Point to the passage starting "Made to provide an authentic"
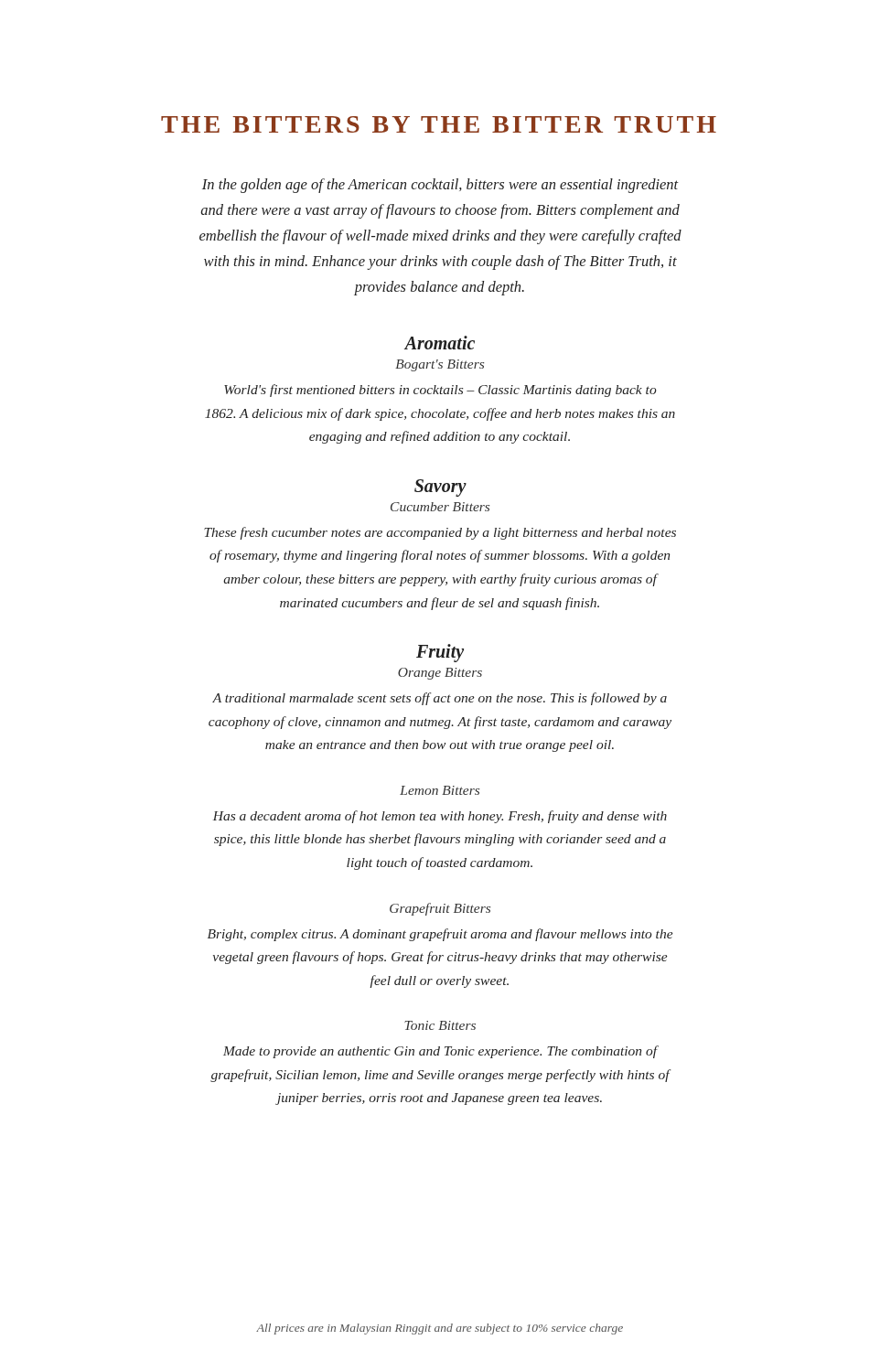The width and height of the screenshot is (880, 1372). [x=440, y=1074]
